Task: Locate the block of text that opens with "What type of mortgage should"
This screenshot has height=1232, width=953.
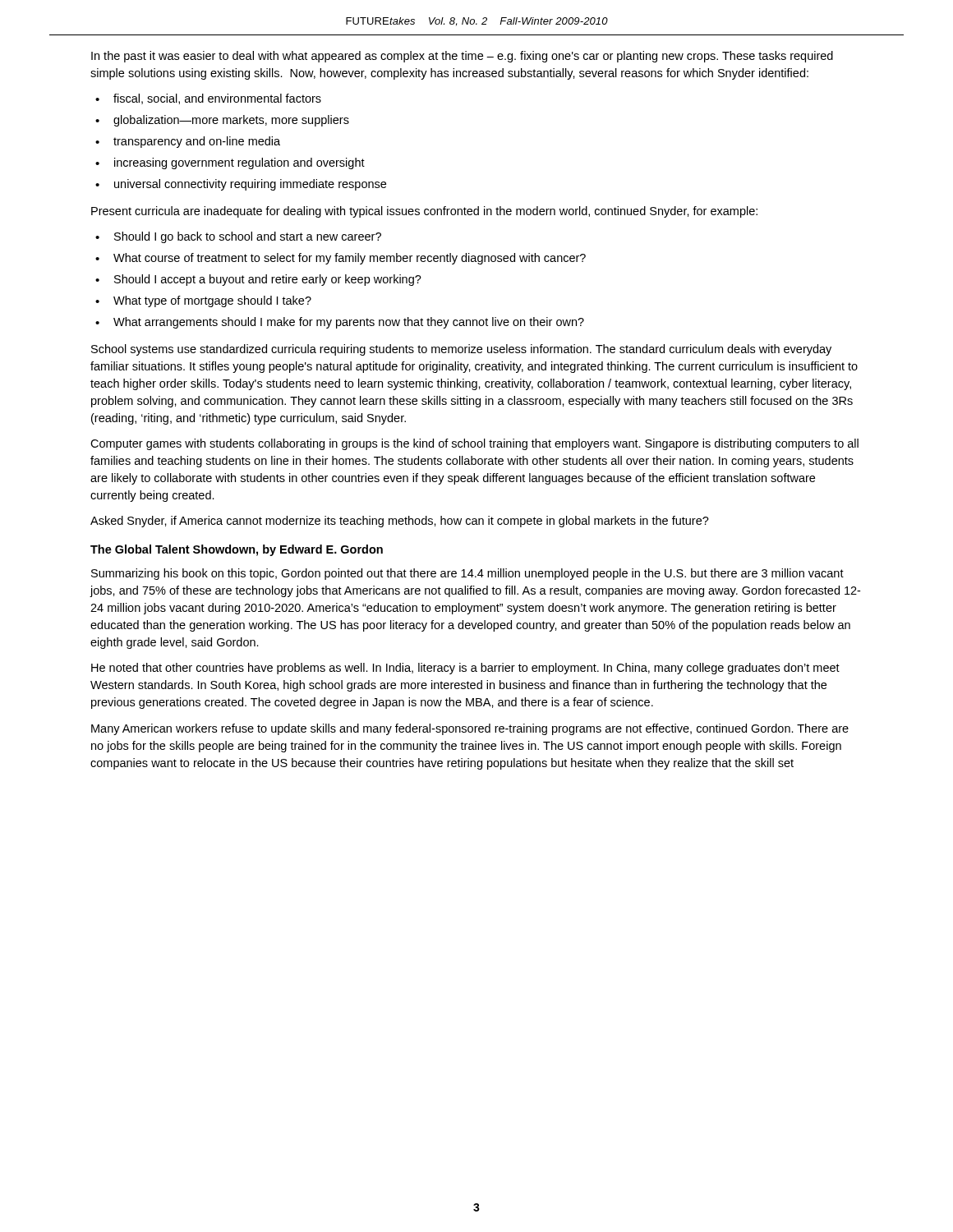Action: point(212,301)
